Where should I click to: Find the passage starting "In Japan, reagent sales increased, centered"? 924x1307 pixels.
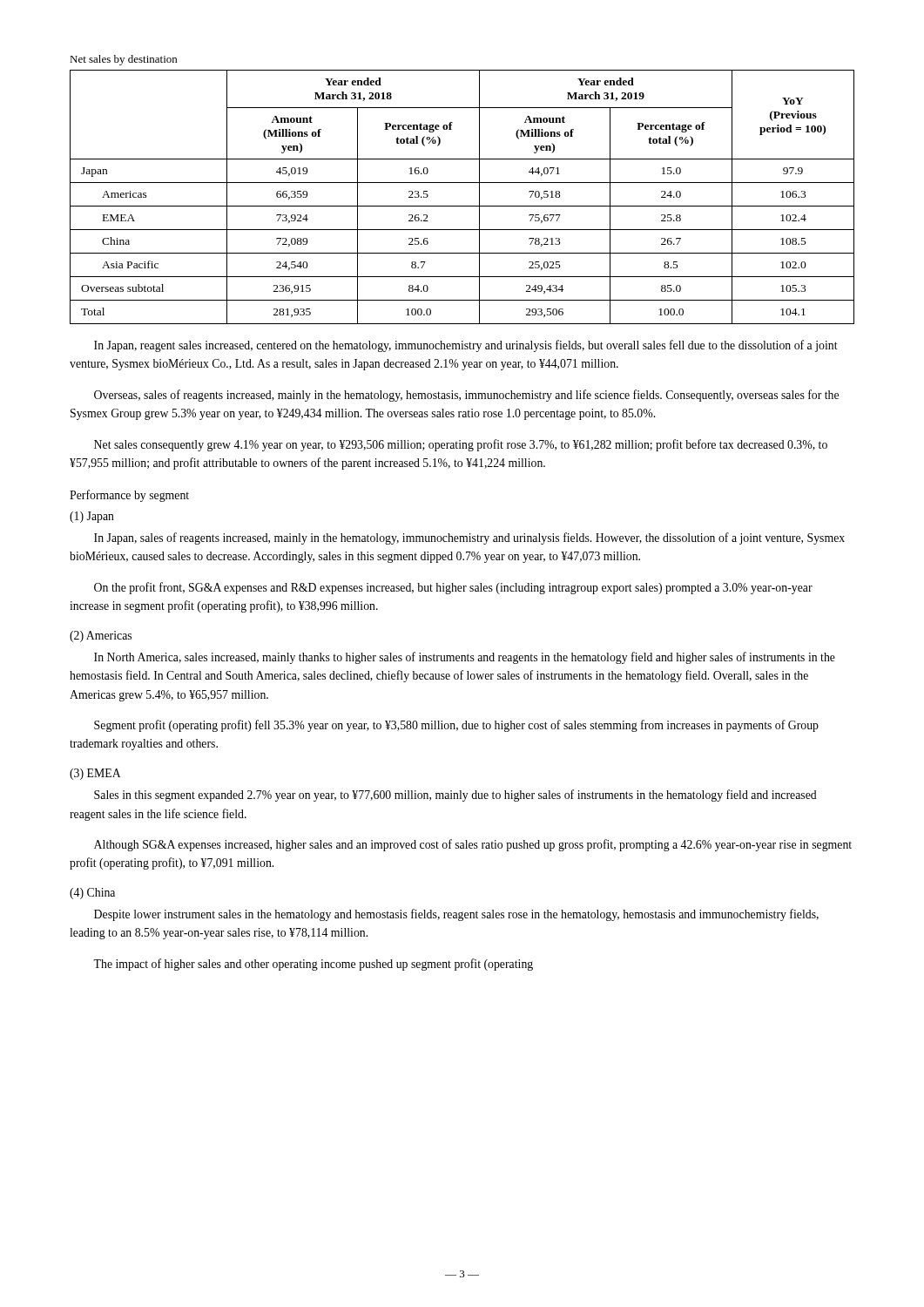coord(453,355)
